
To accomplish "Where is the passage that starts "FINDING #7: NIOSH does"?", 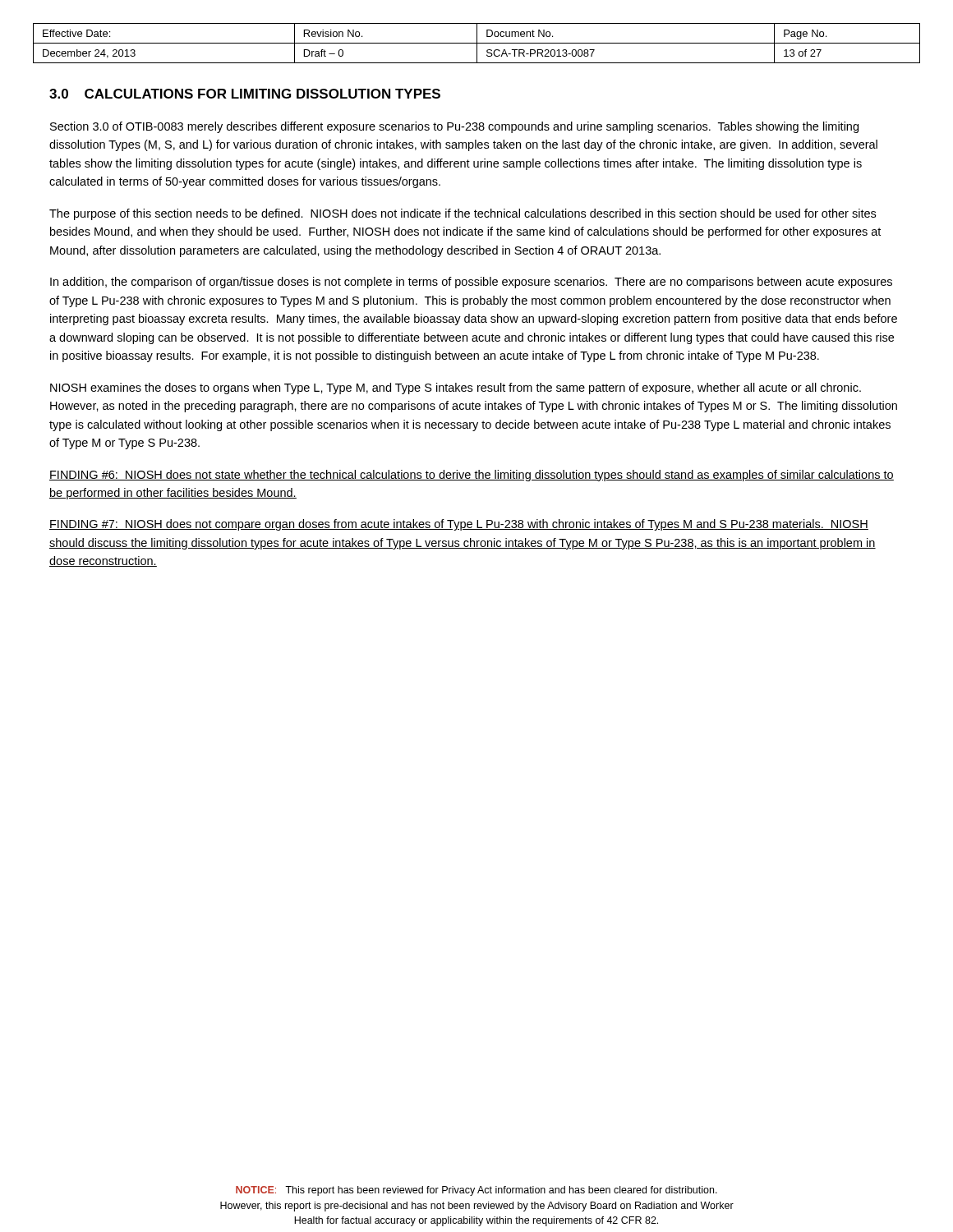I will (462, 543).
